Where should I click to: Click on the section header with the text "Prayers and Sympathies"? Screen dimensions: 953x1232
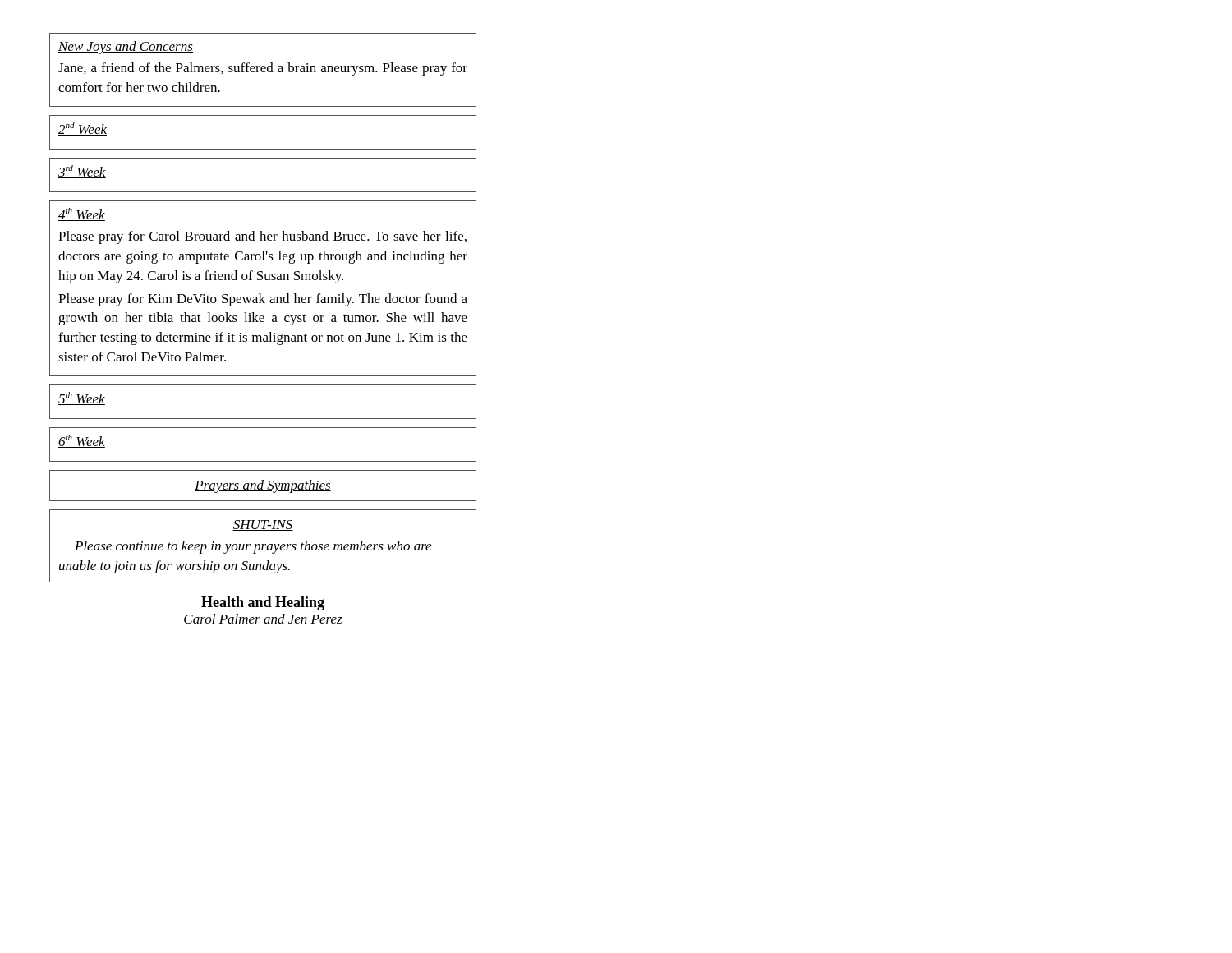tap(263, 485)
